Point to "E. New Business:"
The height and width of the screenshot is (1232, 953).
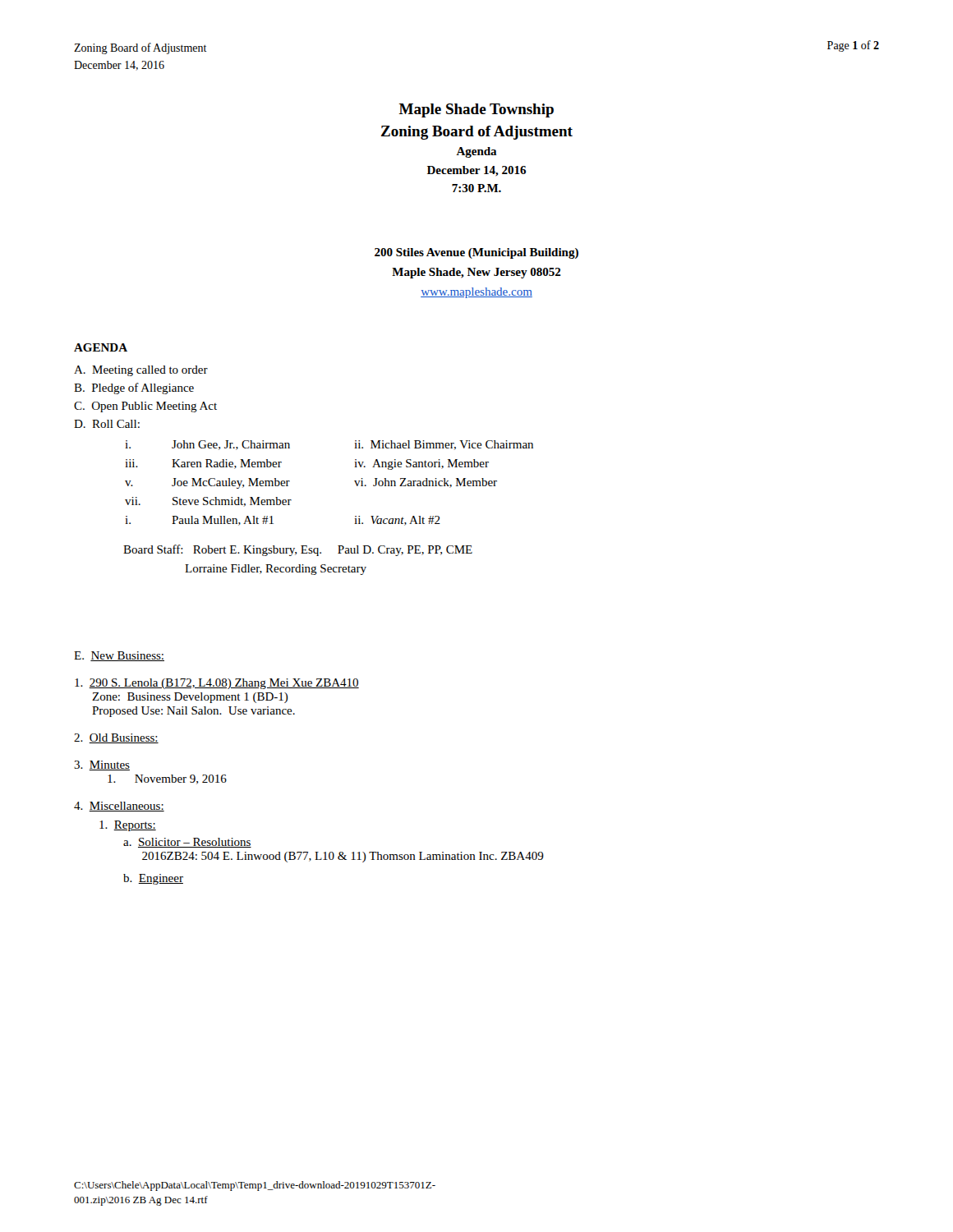point(119,655)
